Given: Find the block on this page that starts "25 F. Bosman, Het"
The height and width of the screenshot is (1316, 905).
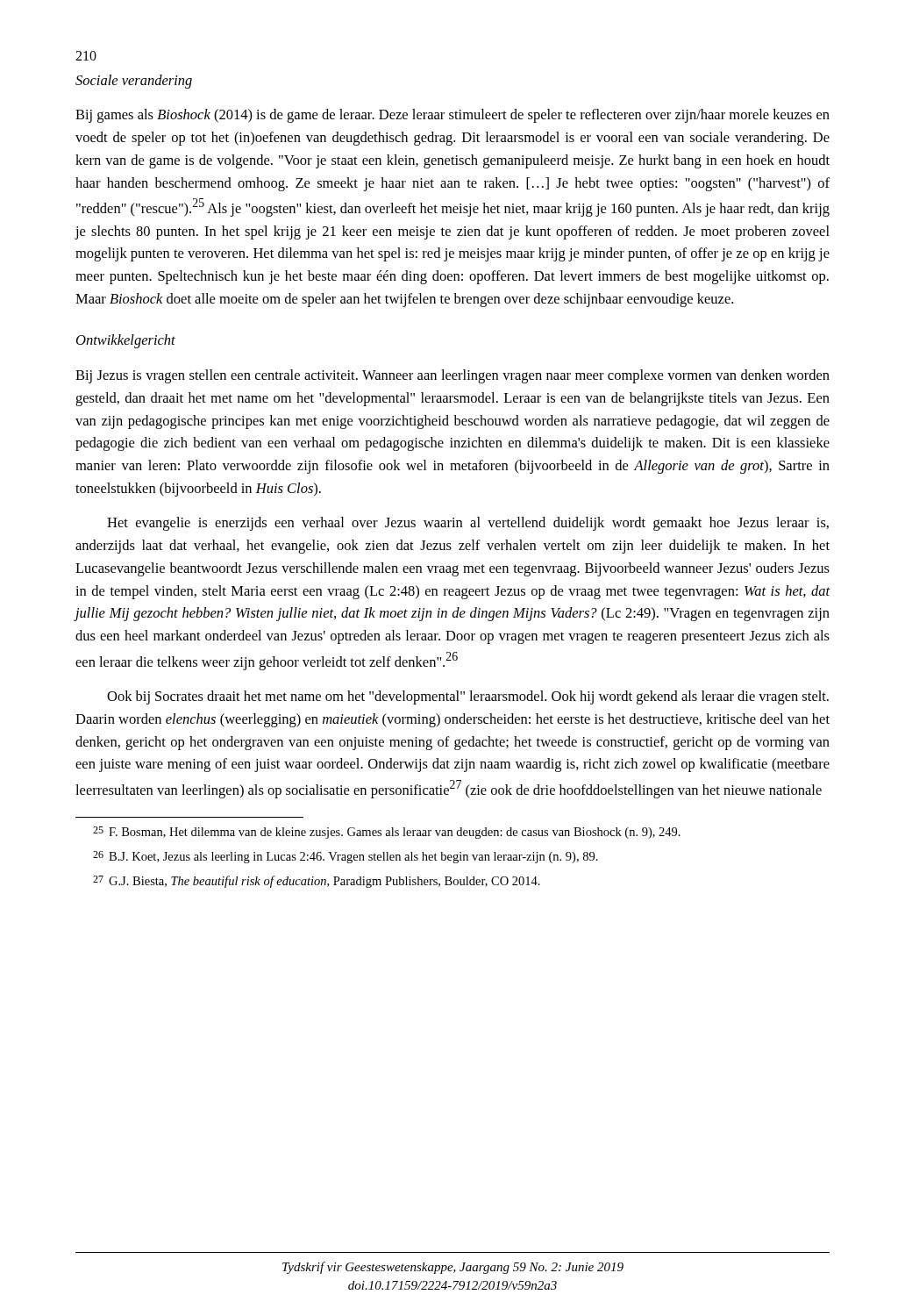Looking at the screenshot, I should click(452, 834).
